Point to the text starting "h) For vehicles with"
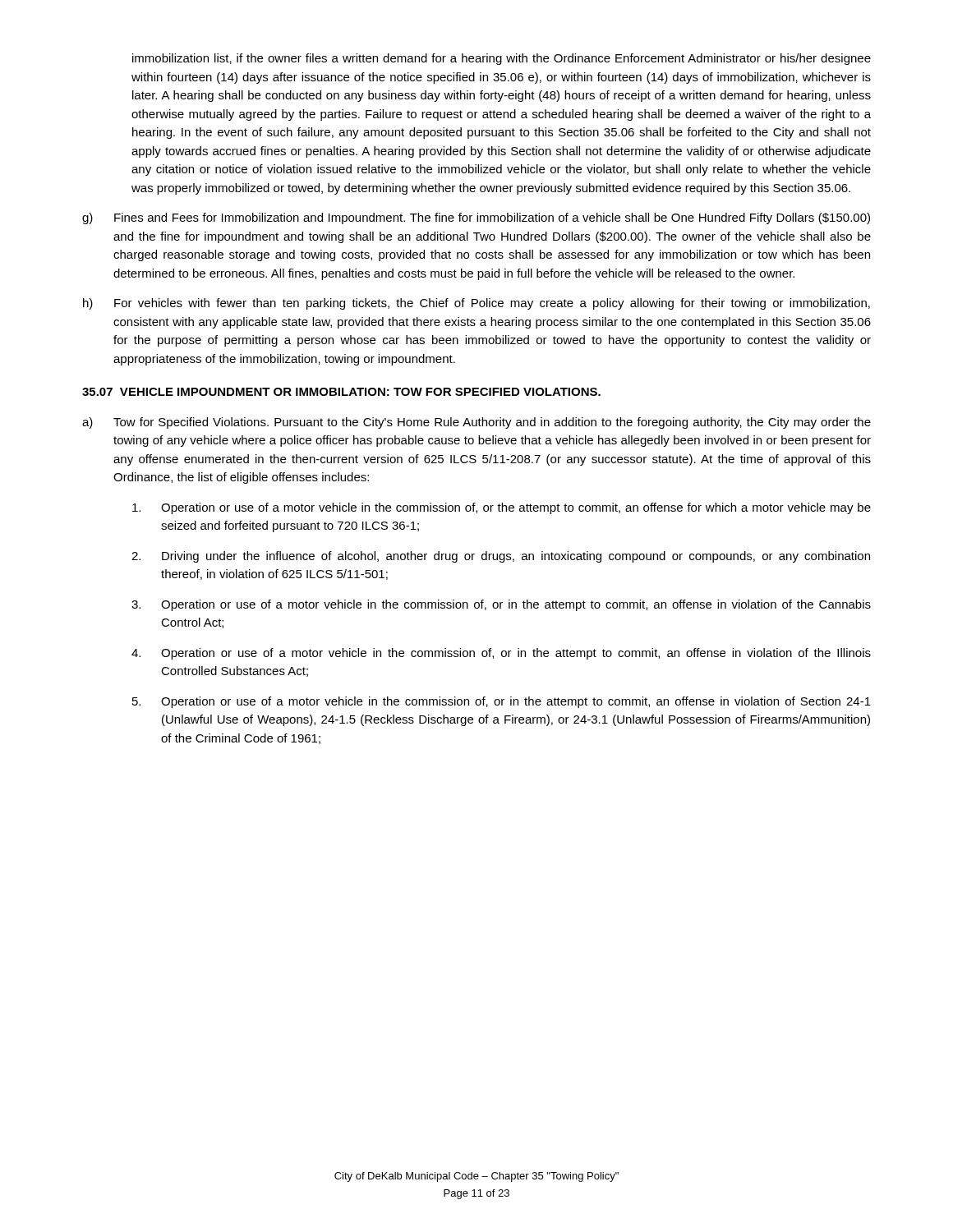The width and height of the screenshot is (953, 1232). tap(476, 331)
